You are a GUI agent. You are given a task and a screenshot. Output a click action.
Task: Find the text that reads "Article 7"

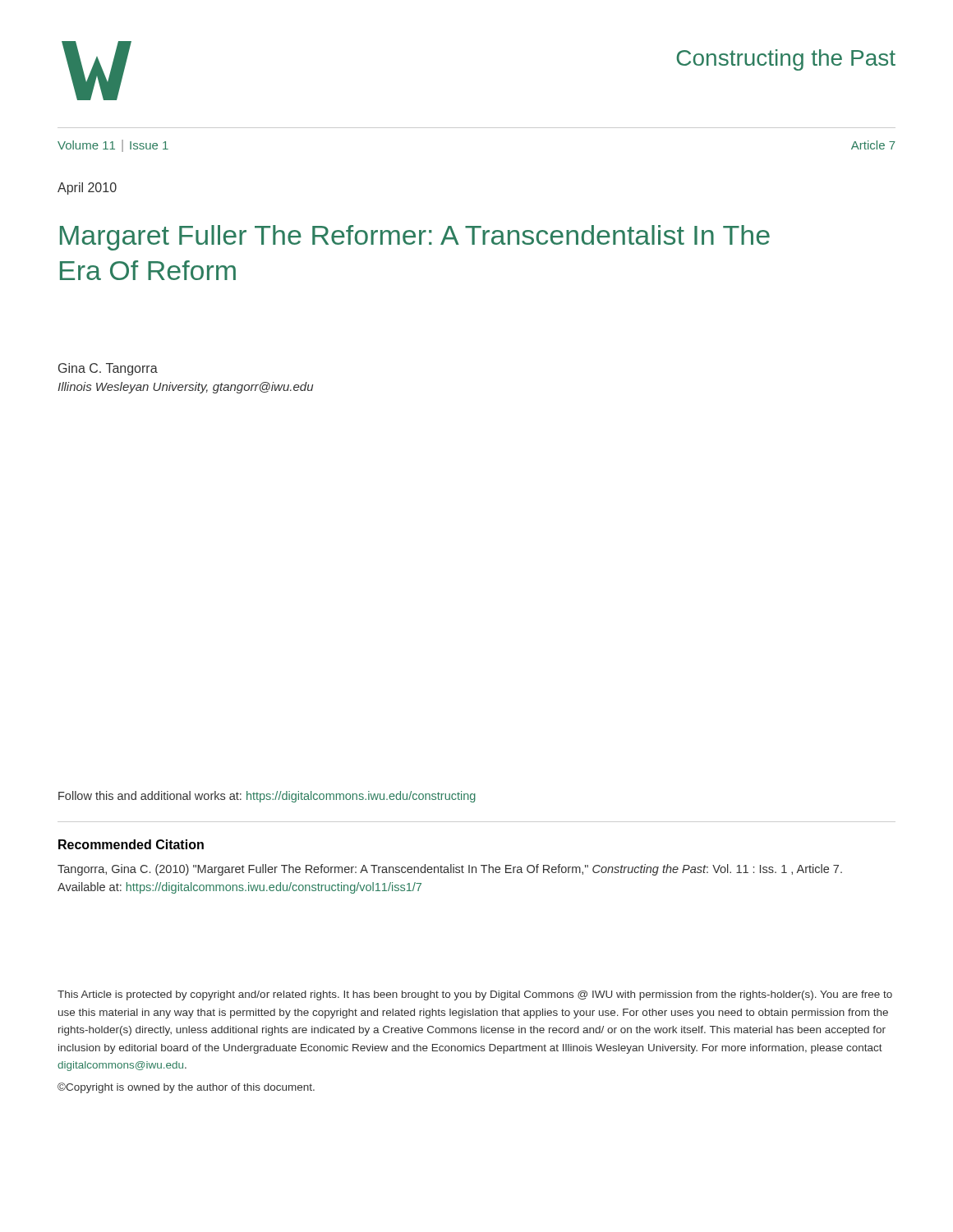(x=873, y=145)
